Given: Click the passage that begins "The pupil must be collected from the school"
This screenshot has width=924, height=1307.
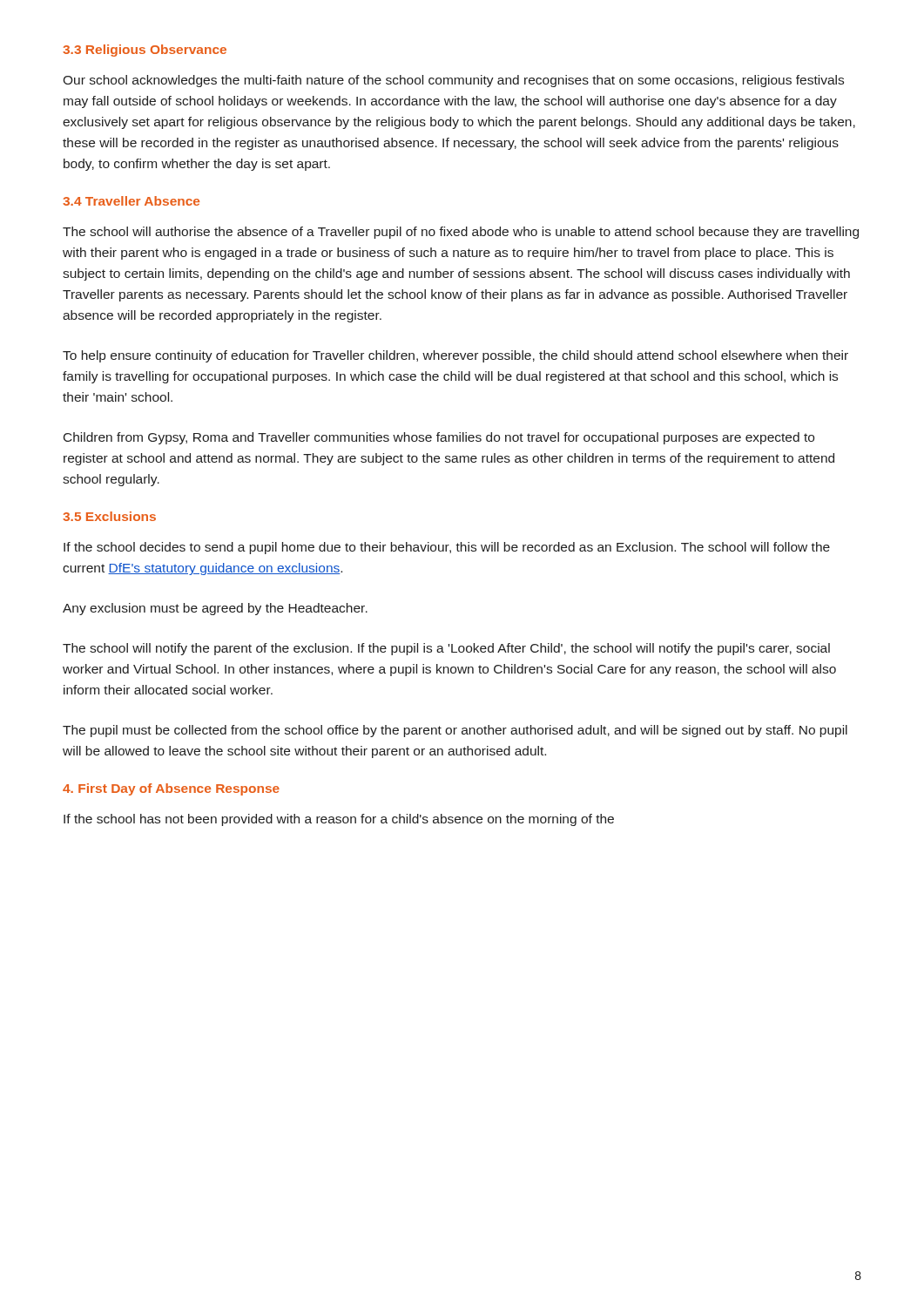Looking at the screenshot, I should pos(455,740).
